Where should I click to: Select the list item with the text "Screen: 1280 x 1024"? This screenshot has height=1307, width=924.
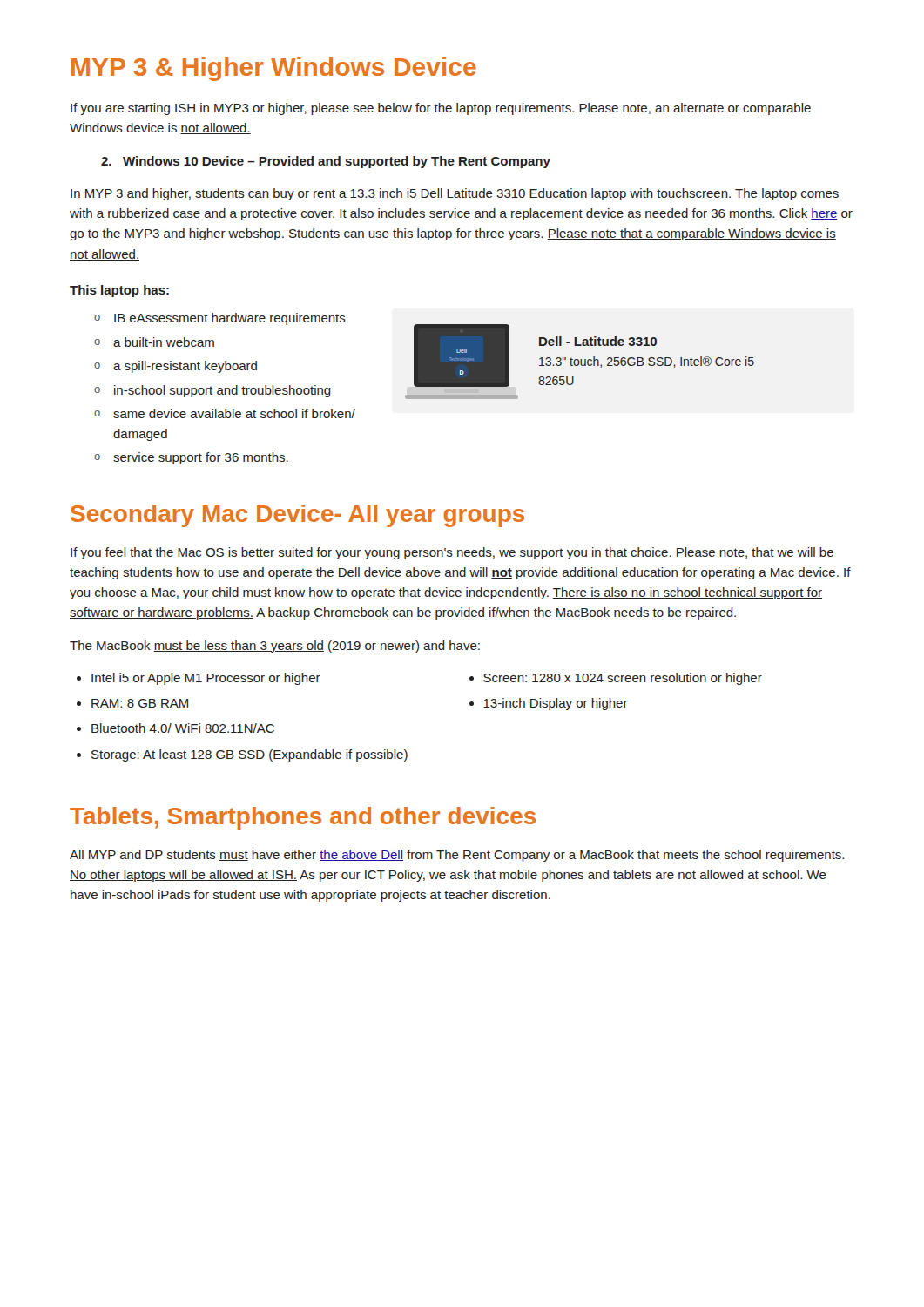pos(622,677)
